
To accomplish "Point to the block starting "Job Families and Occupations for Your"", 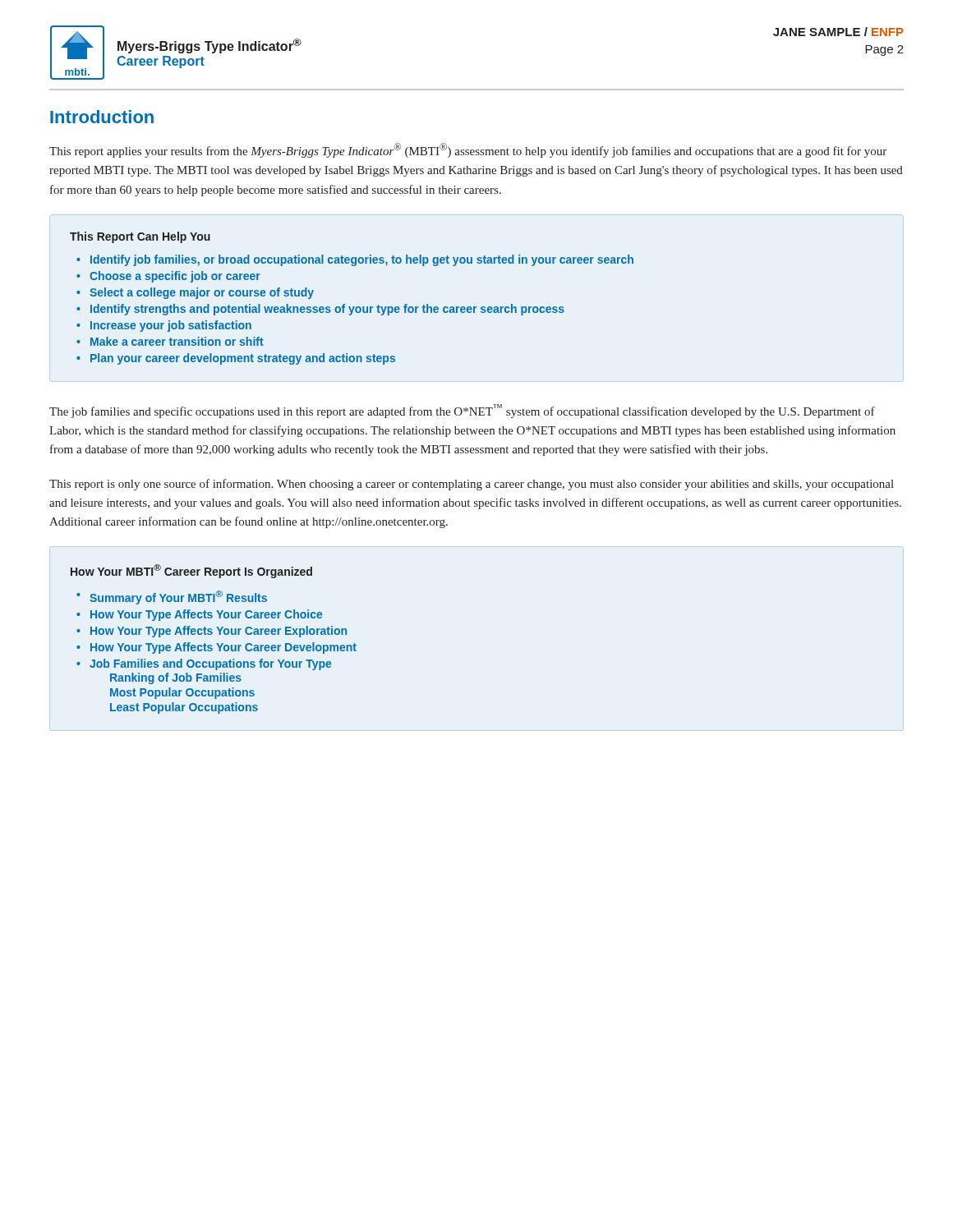I will pos(210,664).
